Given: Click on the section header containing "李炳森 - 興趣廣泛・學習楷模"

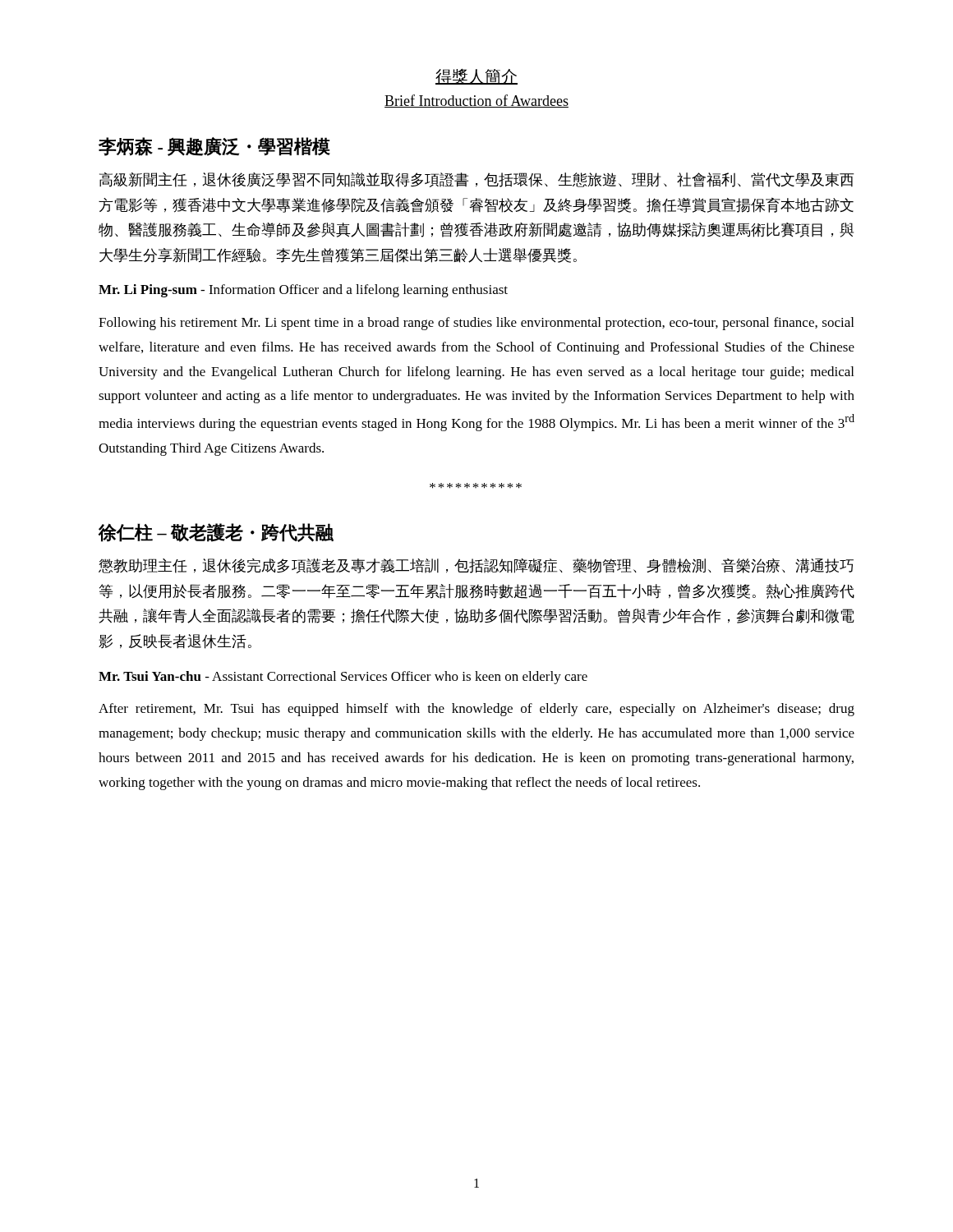Looking at the screenshot, I should pos(215,147).
